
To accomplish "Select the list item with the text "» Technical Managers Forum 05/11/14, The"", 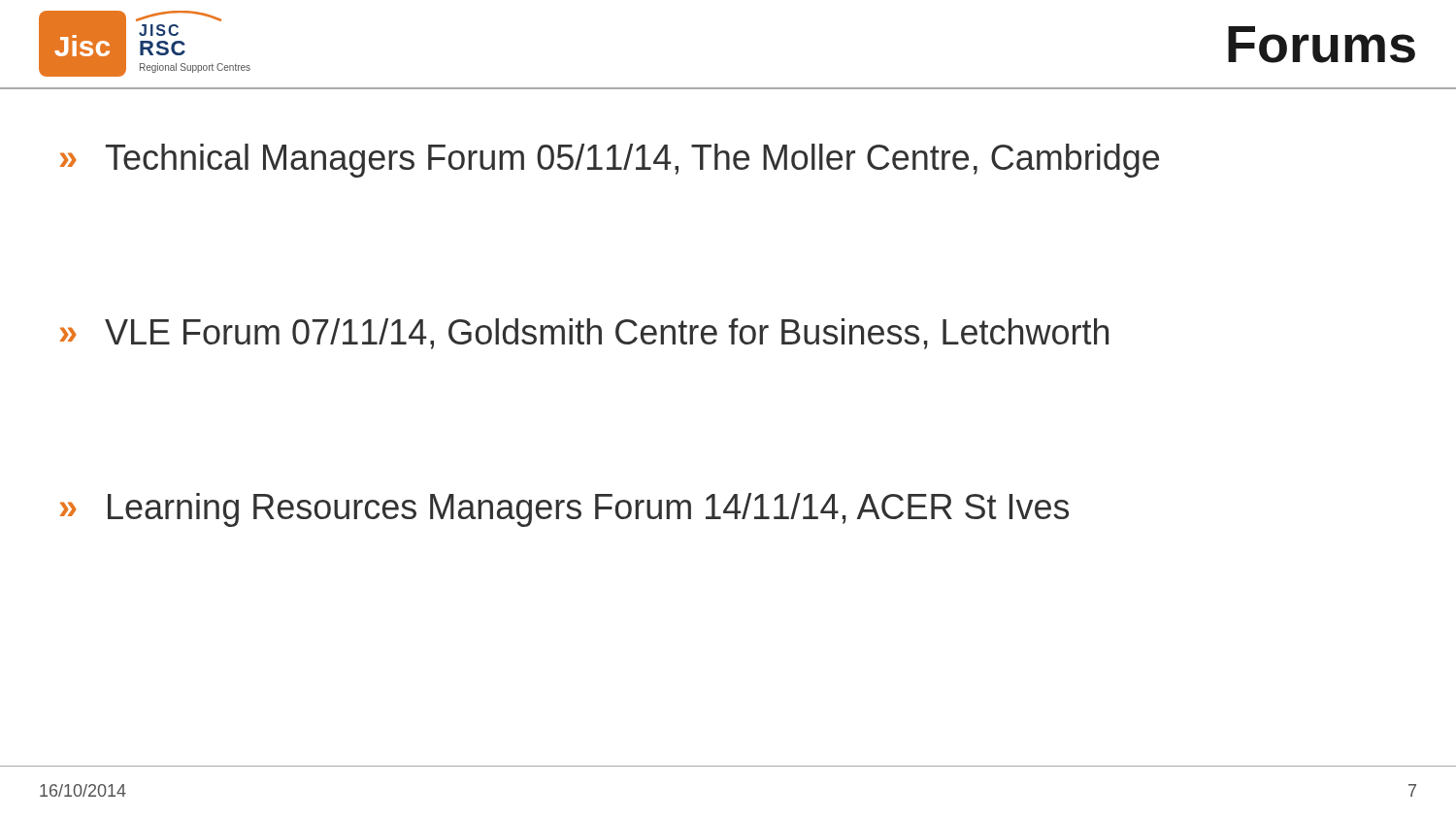I will [610, 159].
